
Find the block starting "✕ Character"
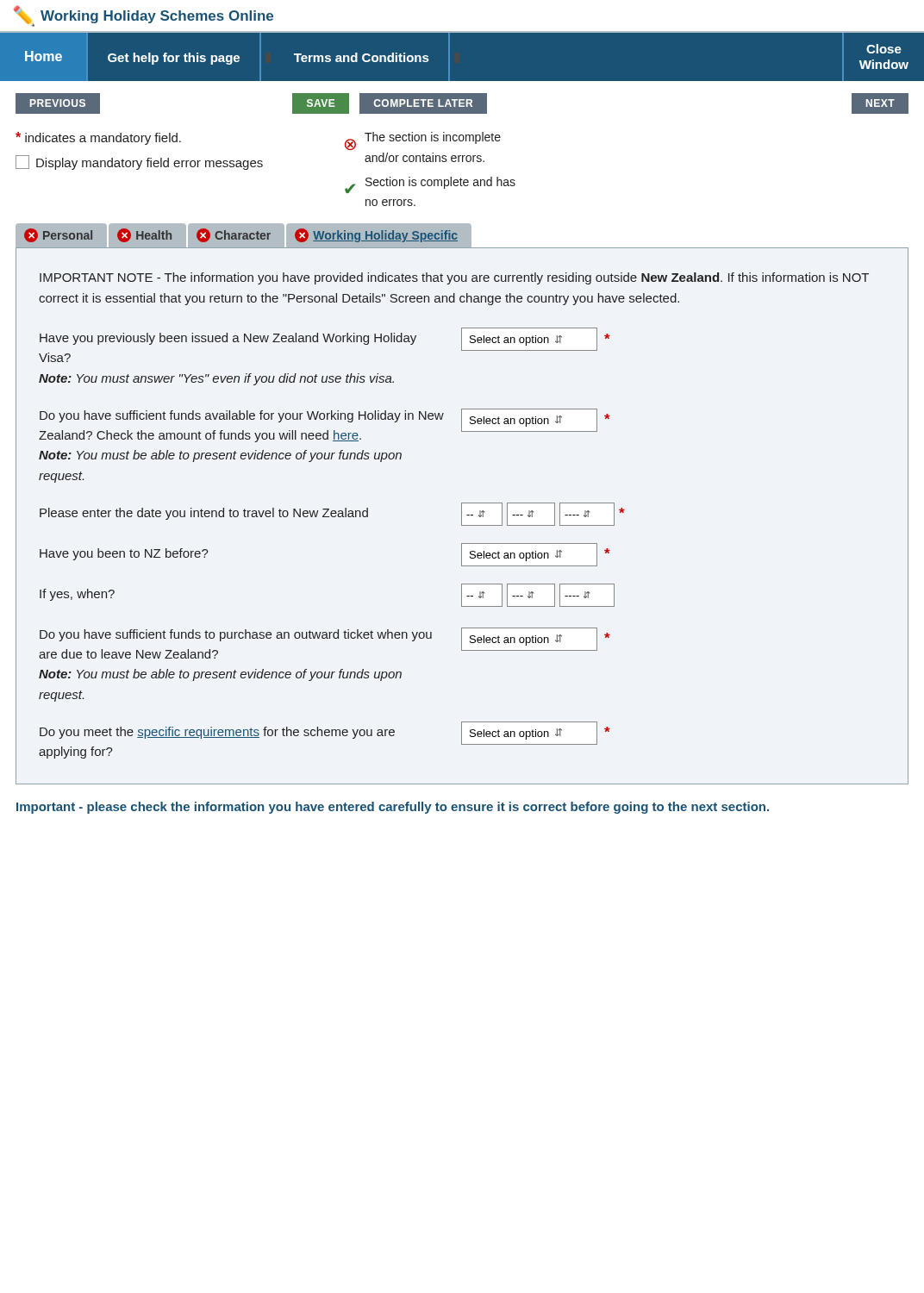(x=234, y=236)
